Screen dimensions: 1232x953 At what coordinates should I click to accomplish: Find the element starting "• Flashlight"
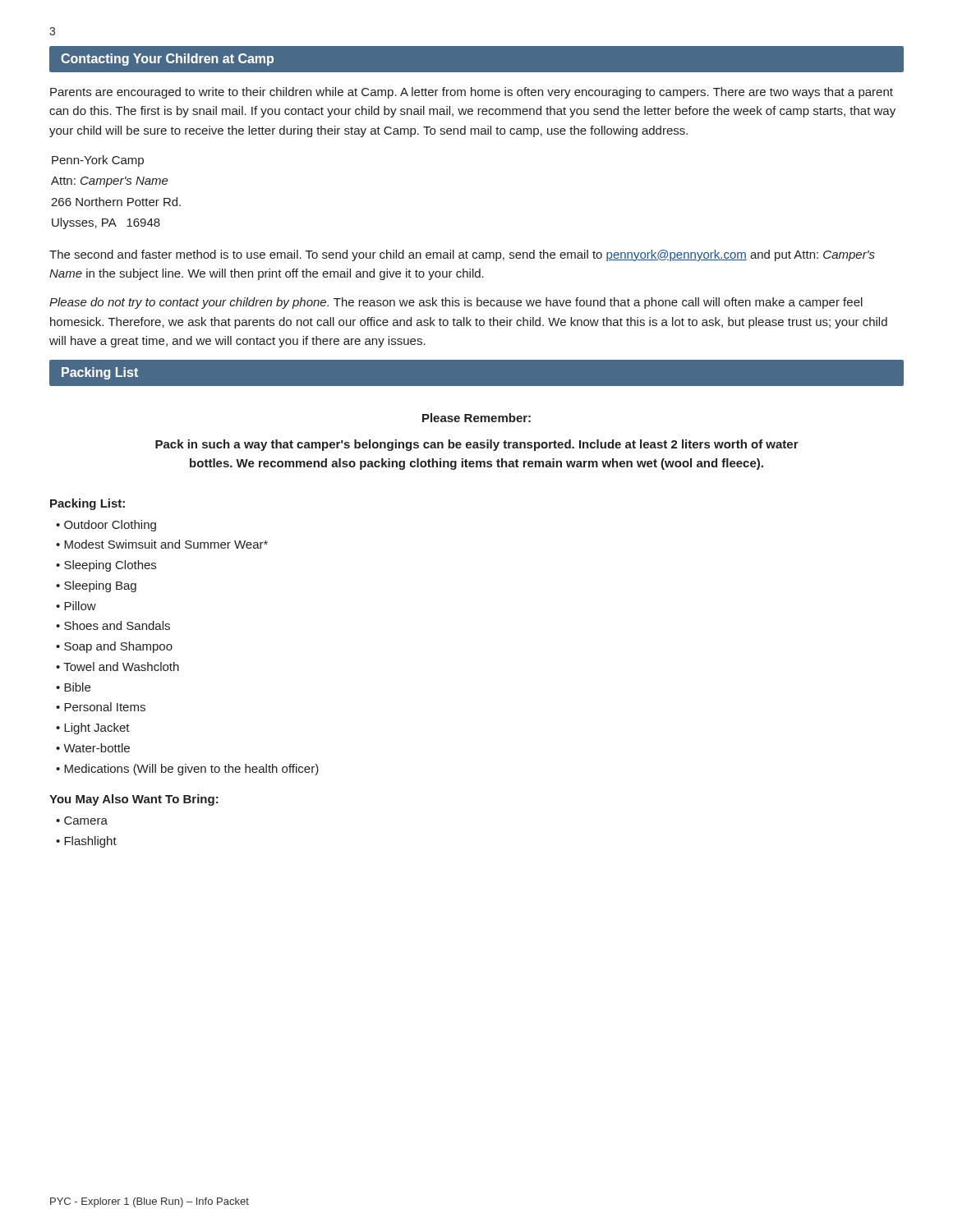pos(86,841)
